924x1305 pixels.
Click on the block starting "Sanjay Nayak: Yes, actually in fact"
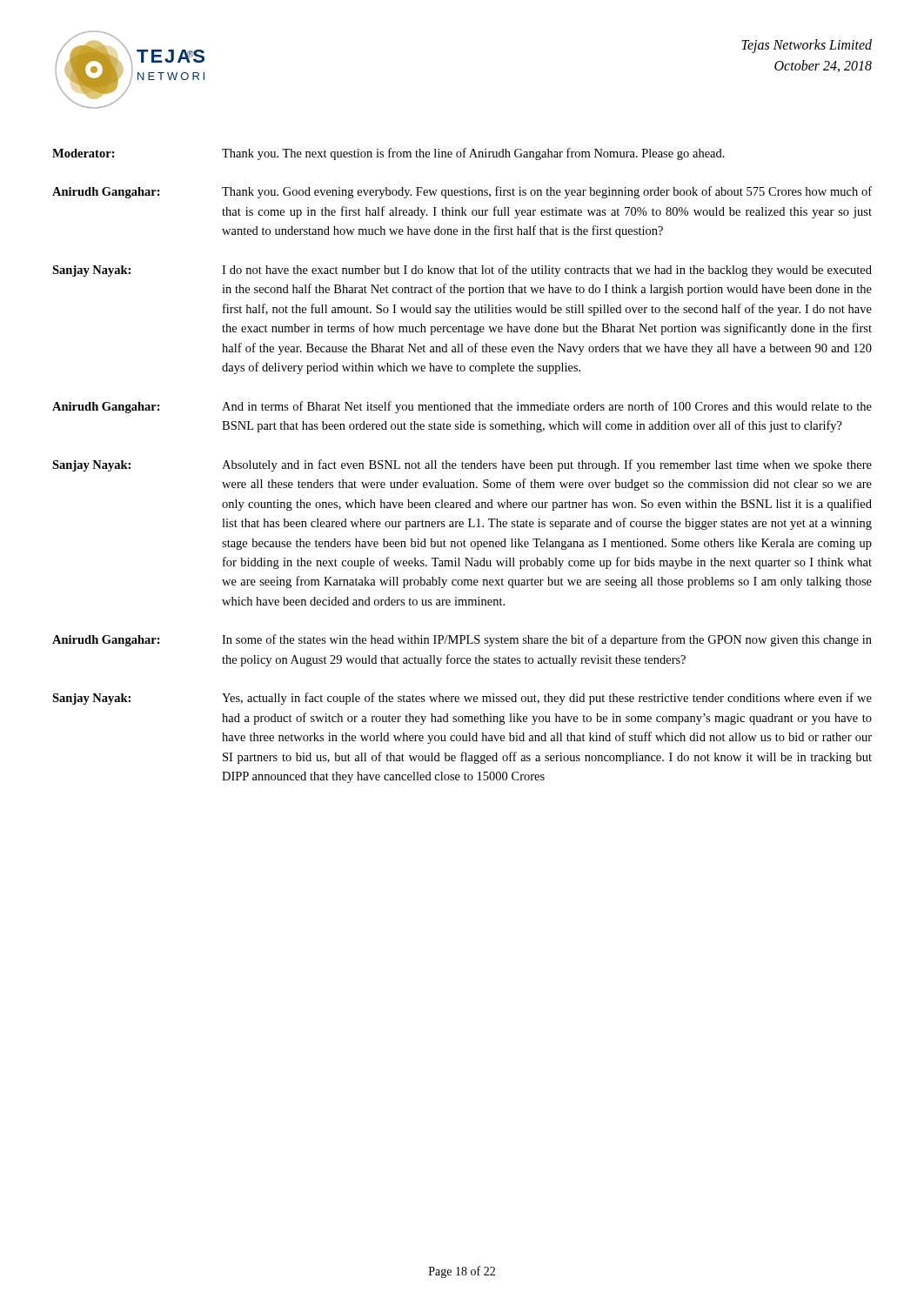[x=462, y=737]
